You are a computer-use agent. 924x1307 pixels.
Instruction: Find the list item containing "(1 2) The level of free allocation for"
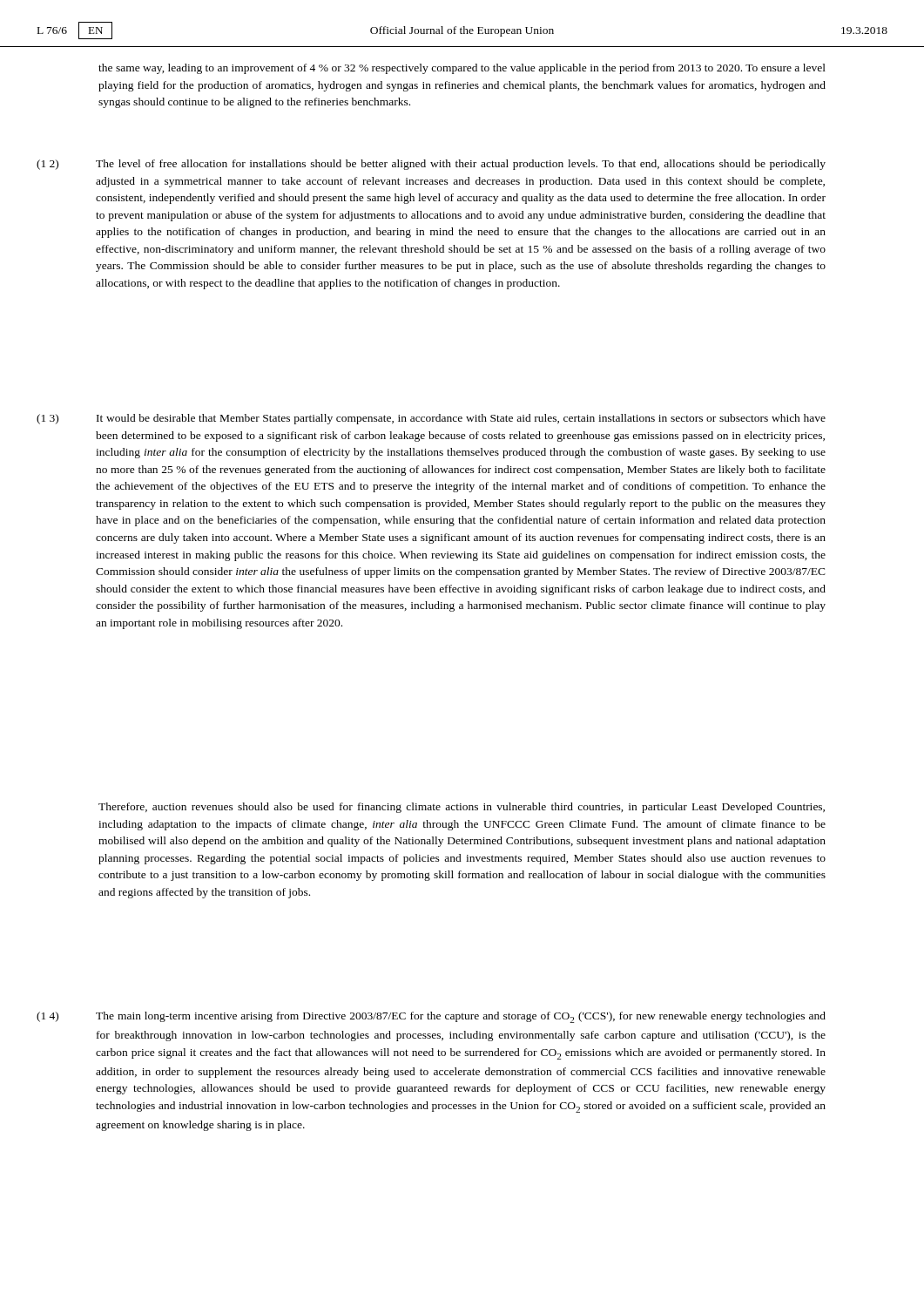click(x=431, y=223)
